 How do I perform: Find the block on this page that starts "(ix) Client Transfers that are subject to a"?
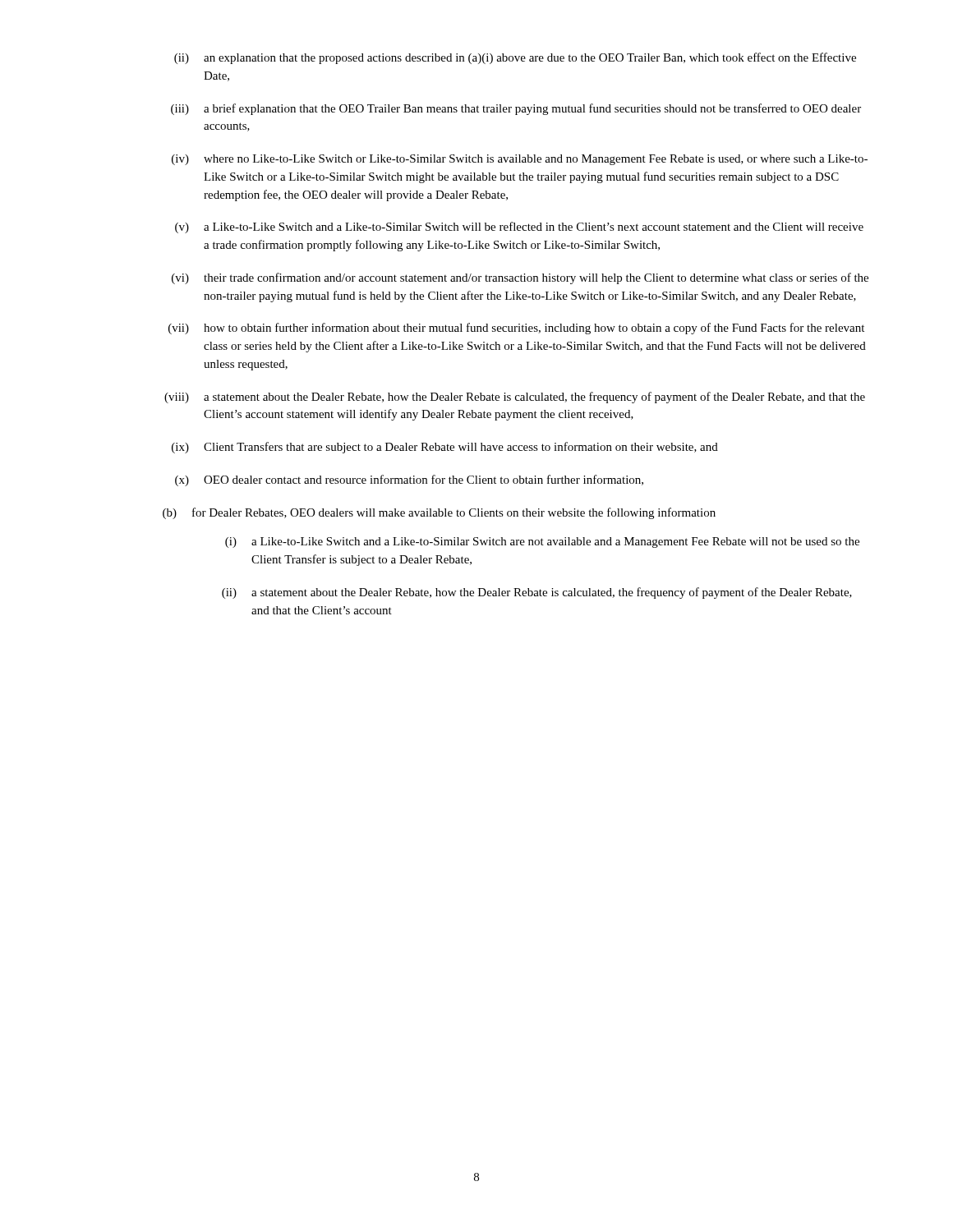(x=501, y=448)
